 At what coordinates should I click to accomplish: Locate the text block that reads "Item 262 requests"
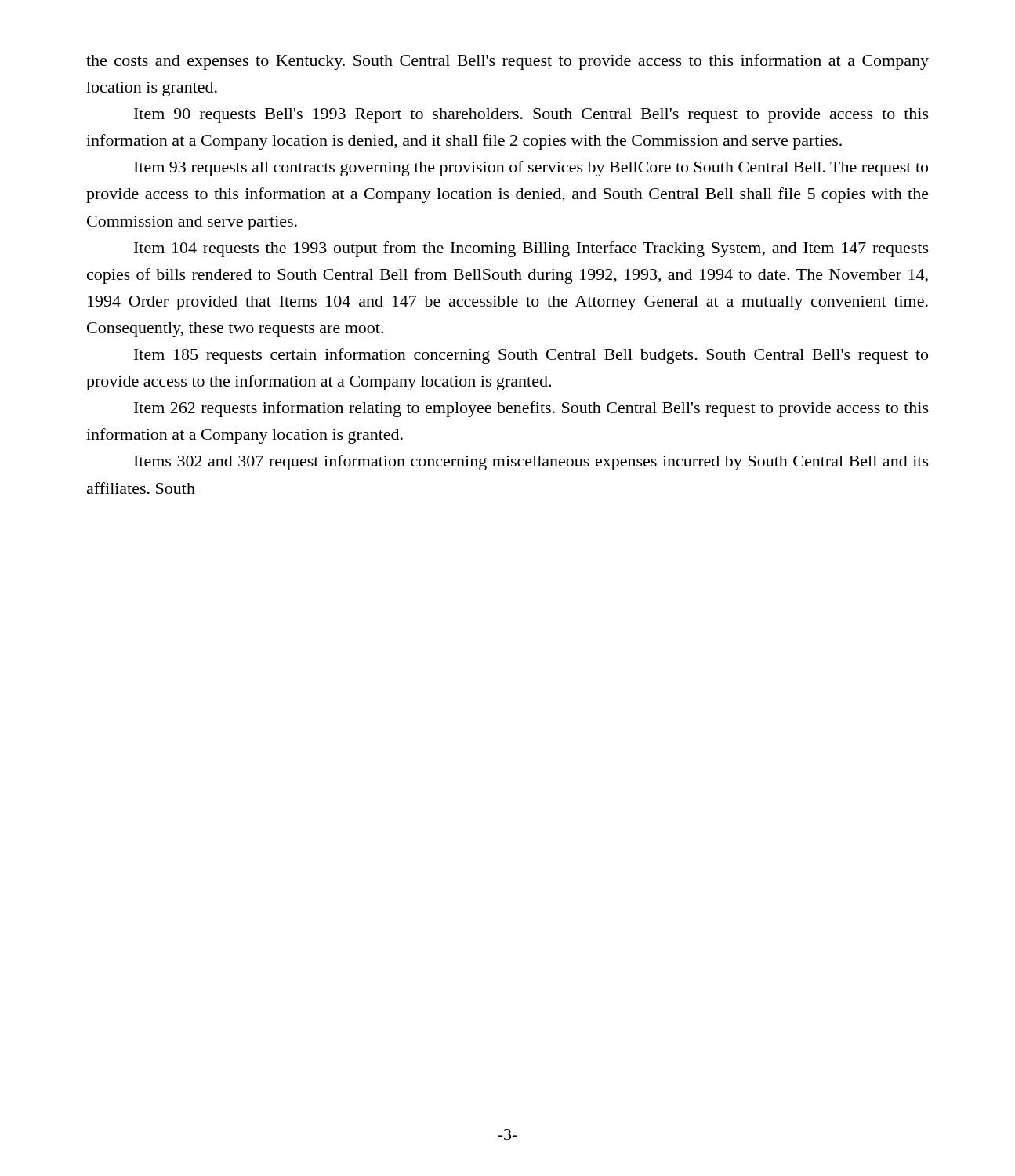click(507, 421)
